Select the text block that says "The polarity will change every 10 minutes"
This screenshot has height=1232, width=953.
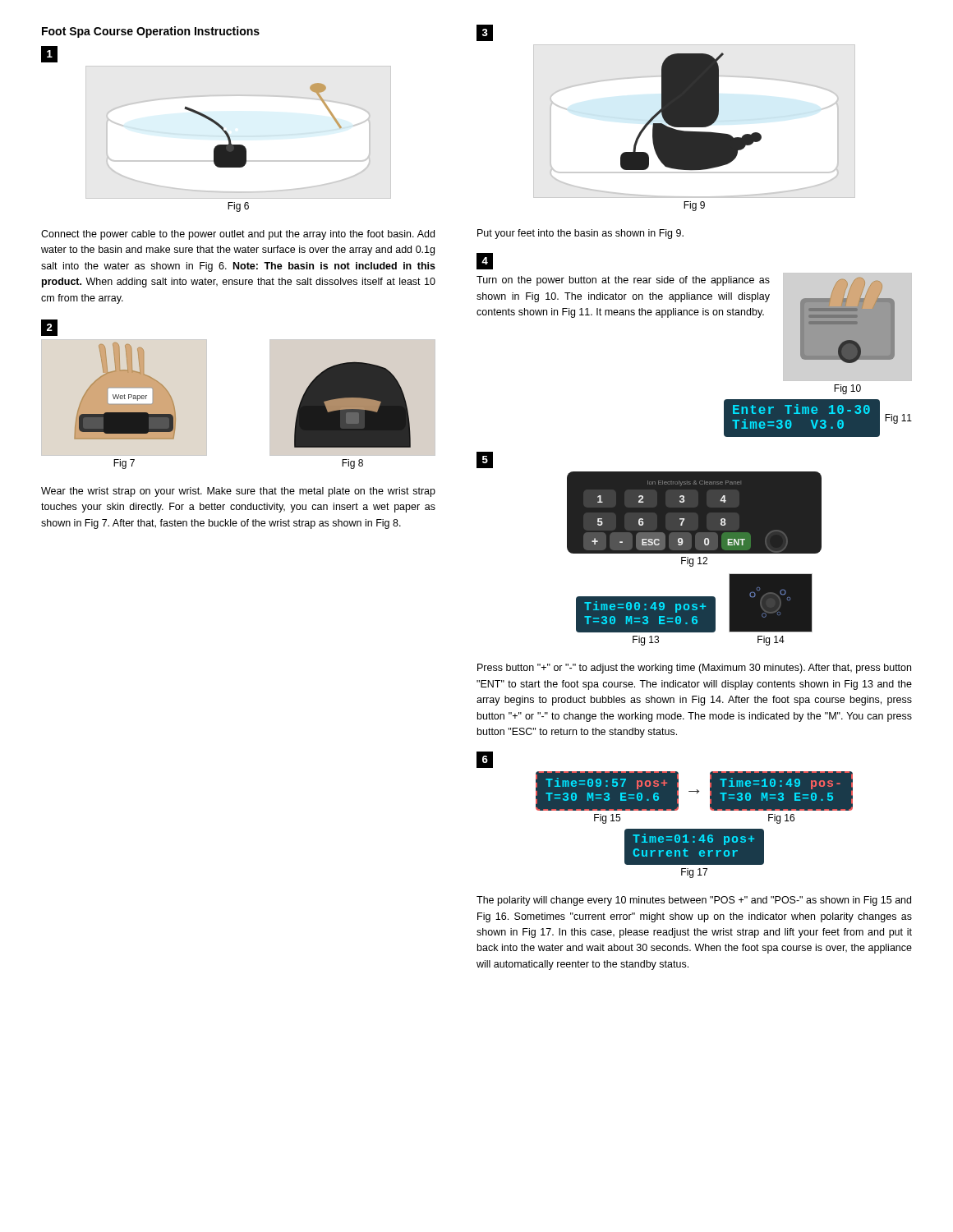tap(694, 933)
